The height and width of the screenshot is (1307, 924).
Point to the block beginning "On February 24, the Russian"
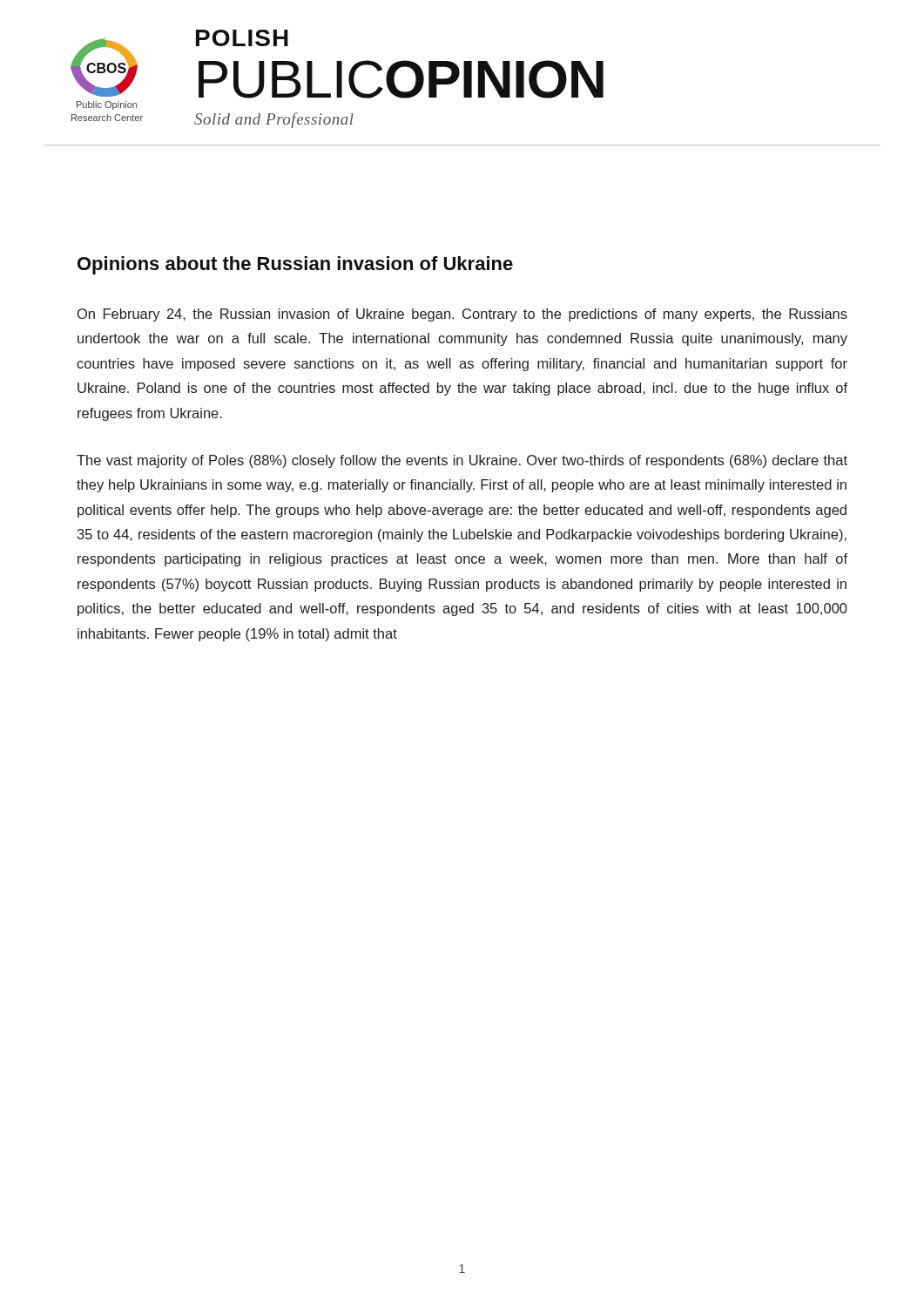462,363
